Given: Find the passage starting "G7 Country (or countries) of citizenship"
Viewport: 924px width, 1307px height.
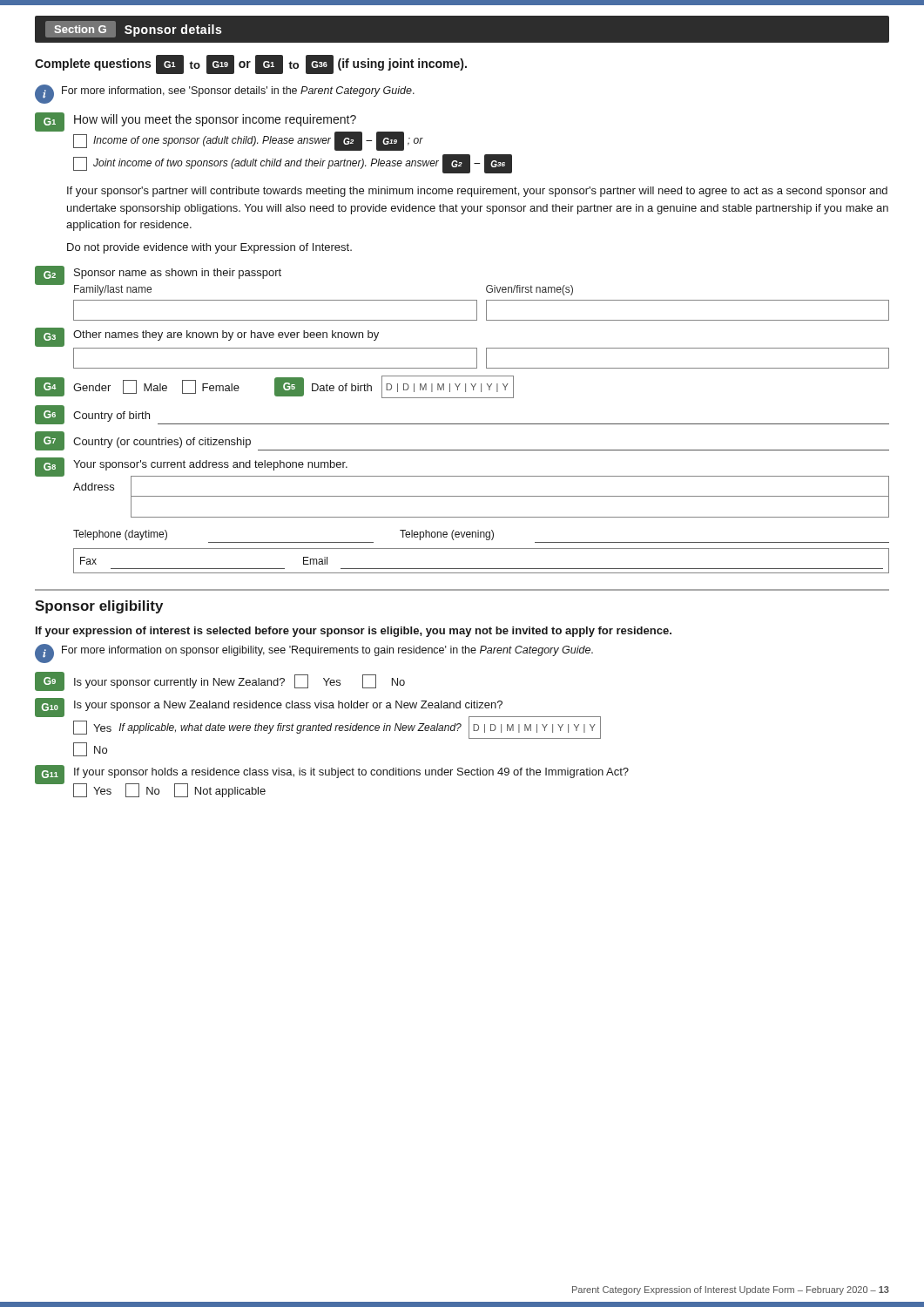Looking at the screenshot, I should pos(462,441).
